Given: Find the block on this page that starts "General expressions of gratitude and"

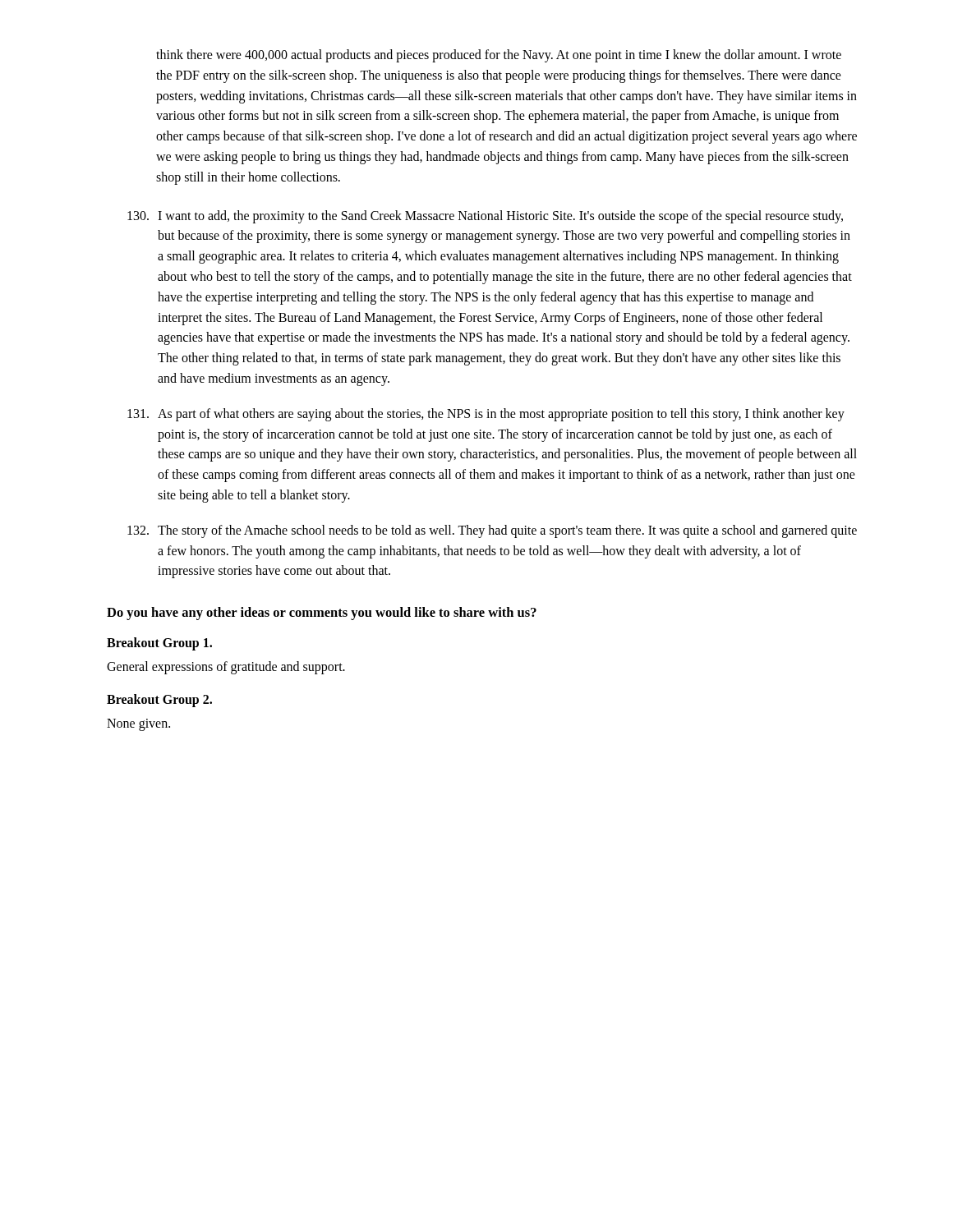Looking at the screenshot, I should 226,667.
